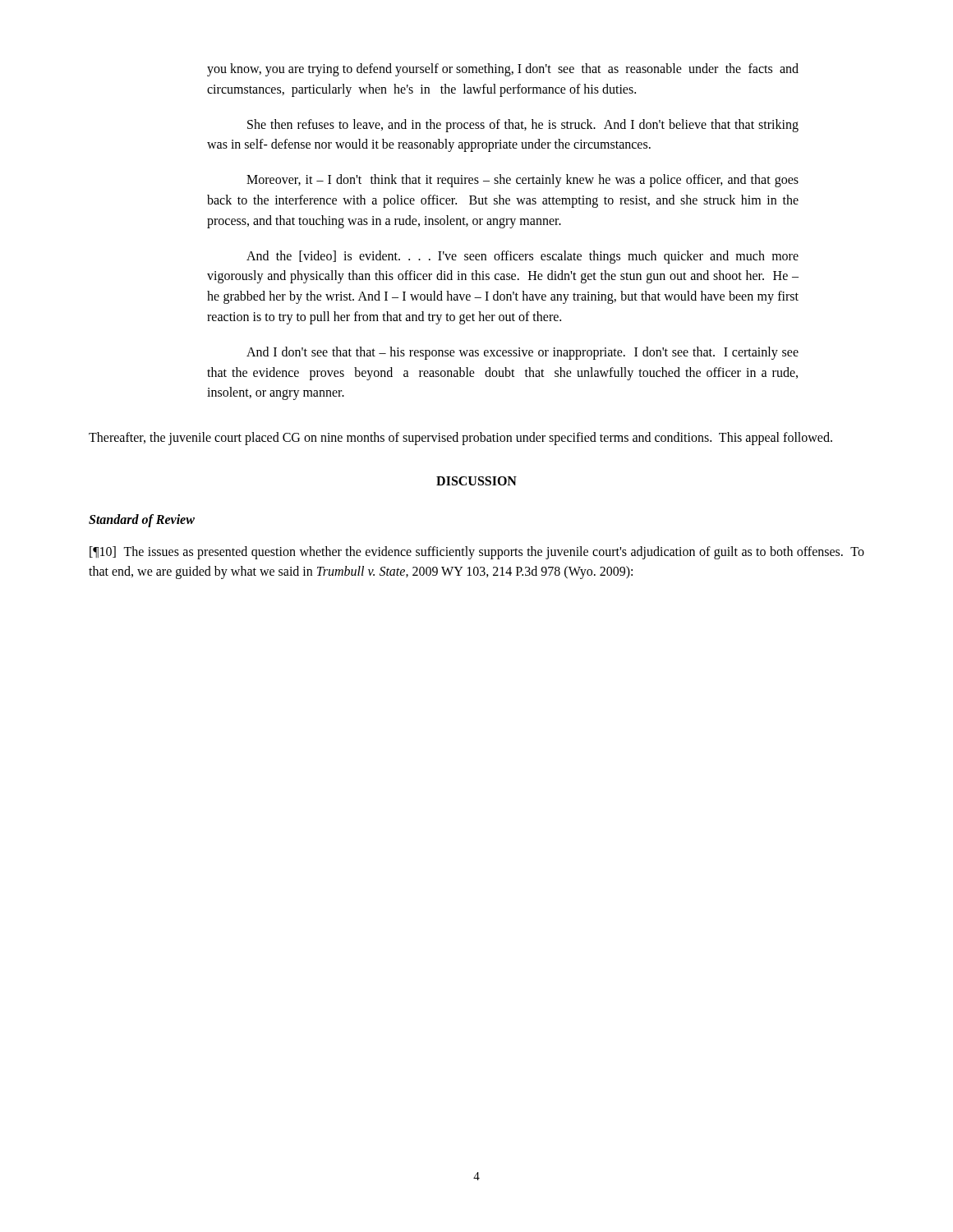Point to the element starting "you know, you are trying to defend"
The height and width of the screenshot is (1232, 953).
click(x=503, y=80)
